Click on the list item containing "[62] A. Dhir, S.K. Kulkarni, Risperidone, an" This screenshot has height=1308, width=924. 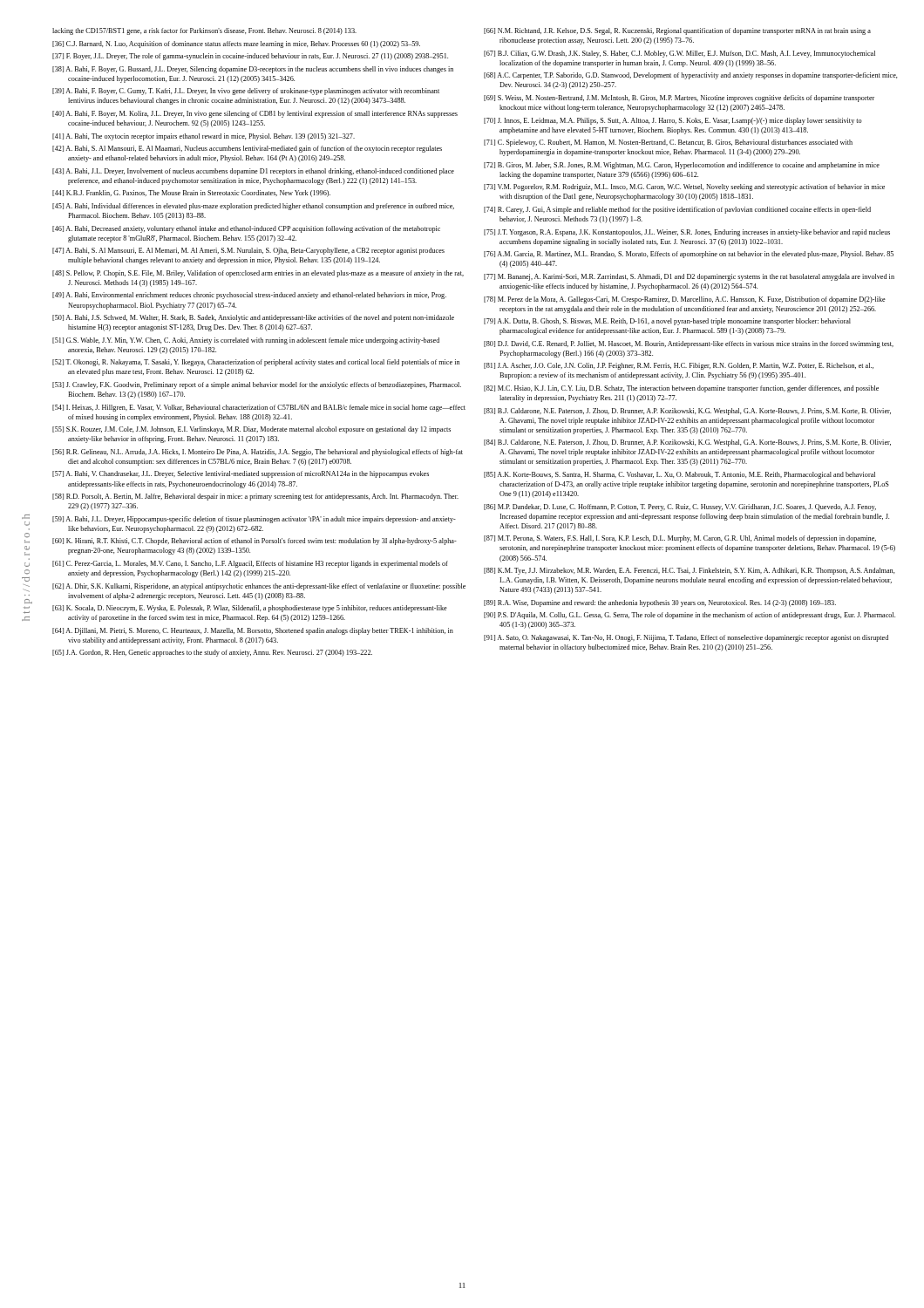259,591
